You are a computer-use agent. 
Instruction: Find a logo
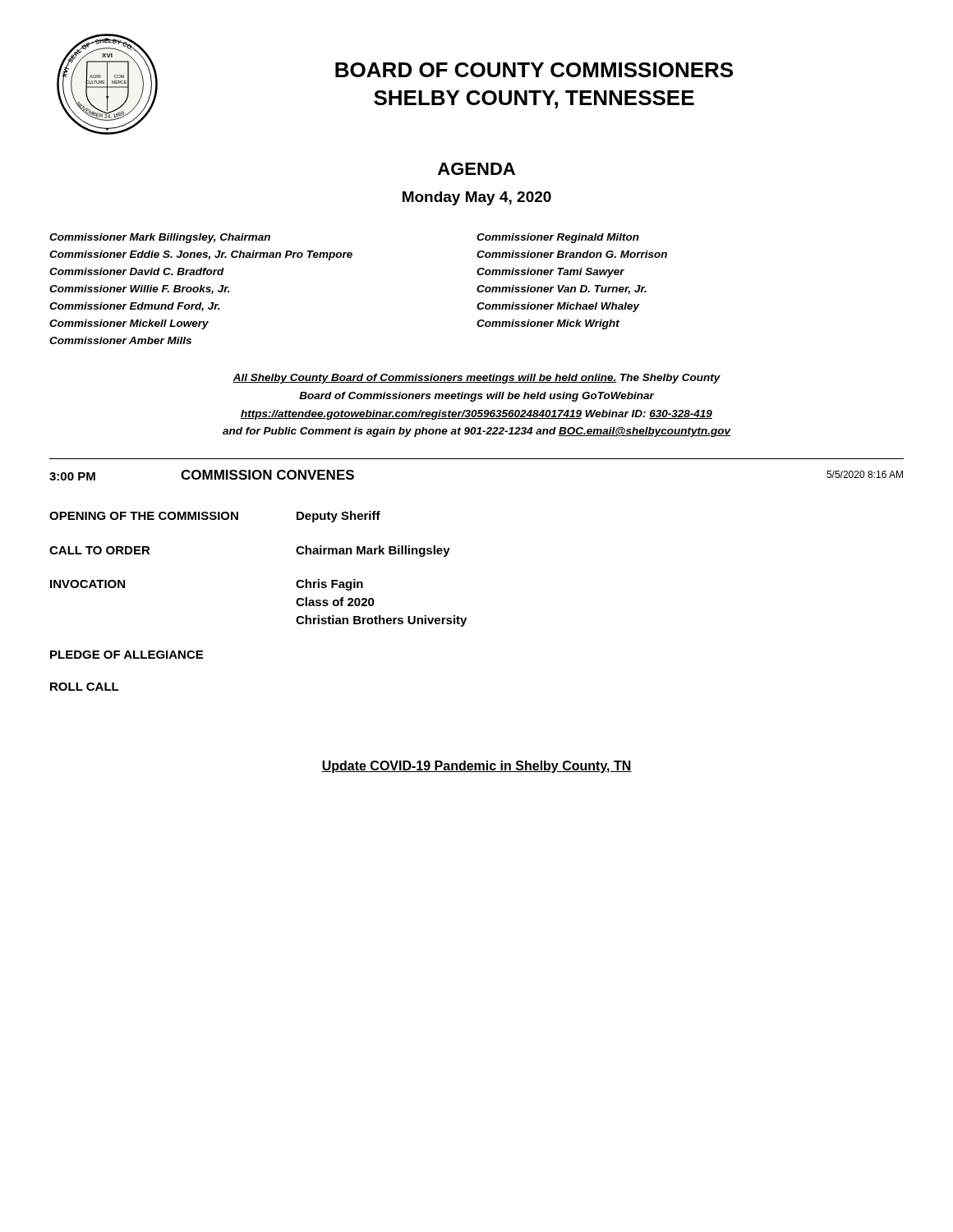(x=107, y=84)
